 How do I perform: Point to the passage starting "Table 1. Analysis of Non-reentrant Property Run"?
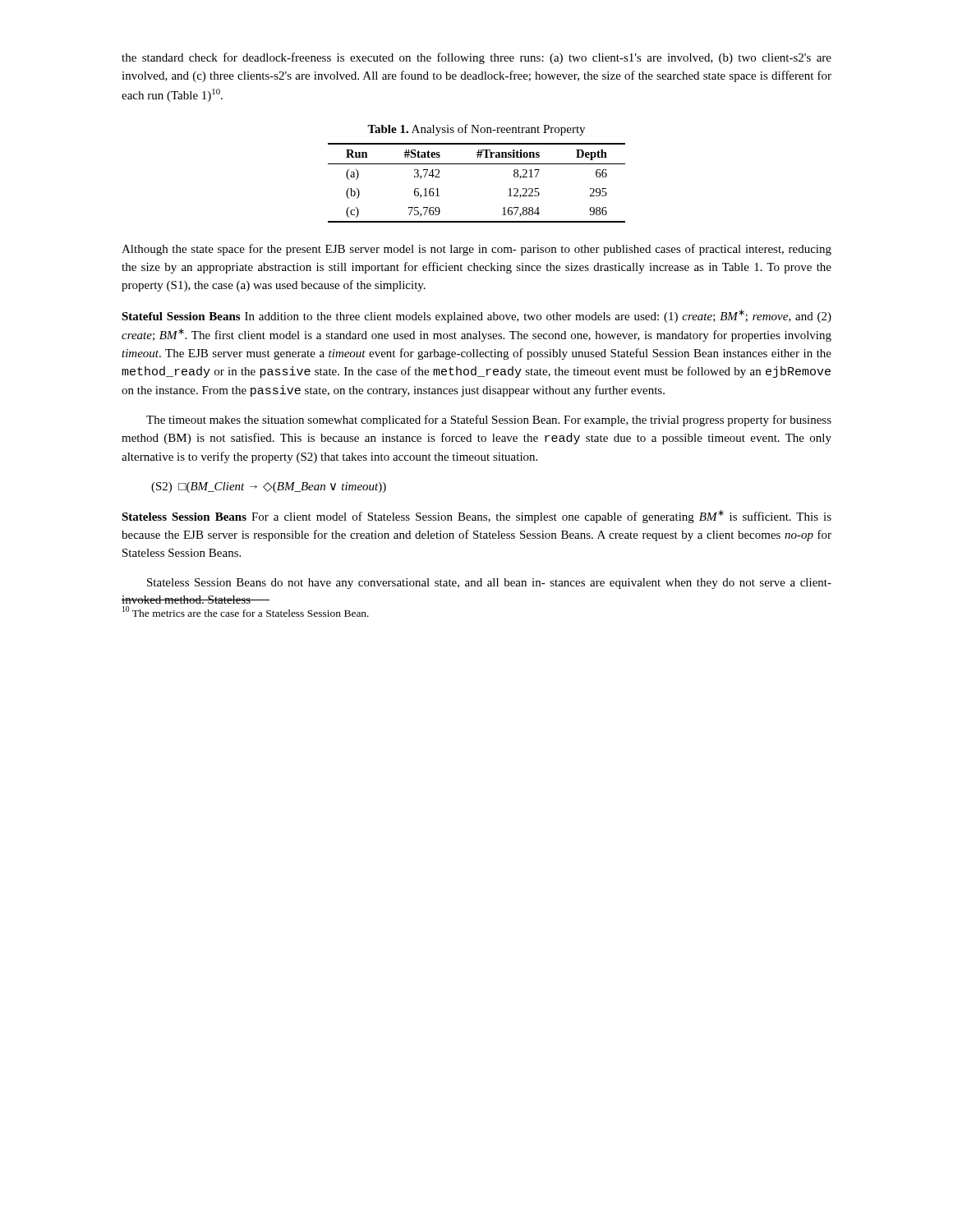coord(476,173)
